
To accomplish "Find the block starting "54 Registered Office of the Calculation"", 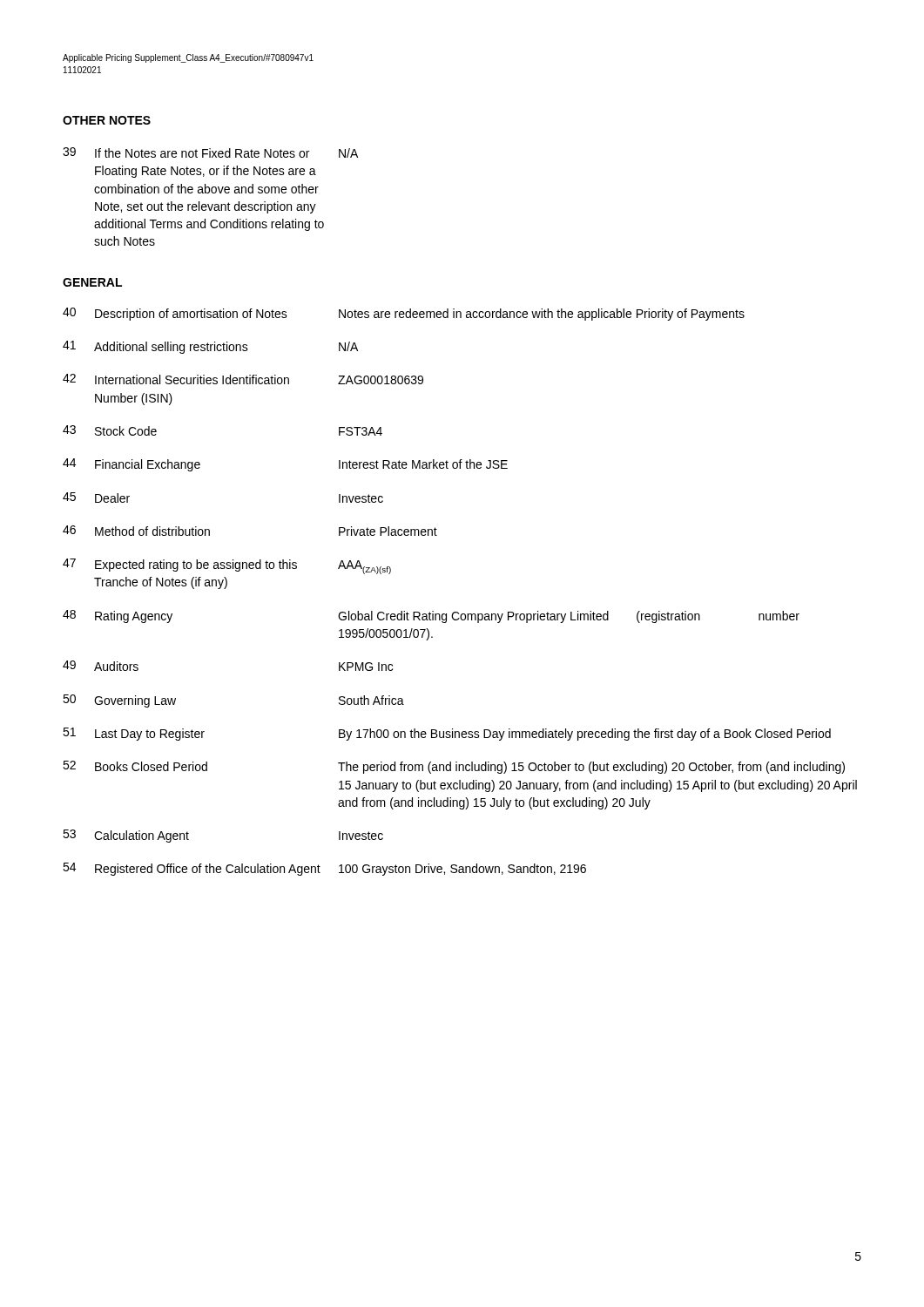I will click(x=462, y=869).
